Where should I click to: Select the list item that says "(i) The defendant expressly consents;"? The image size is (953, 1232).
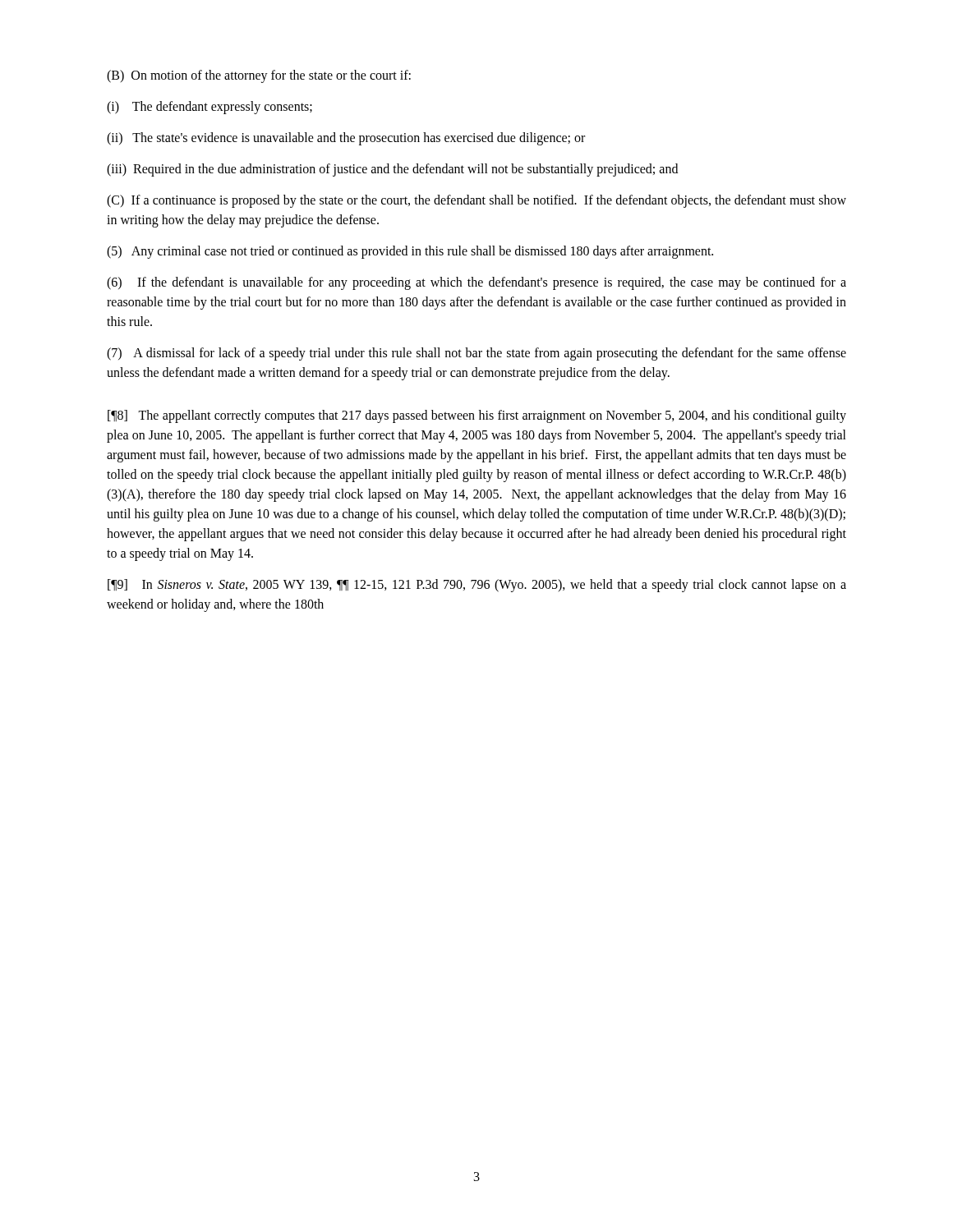tap(210, 106)
